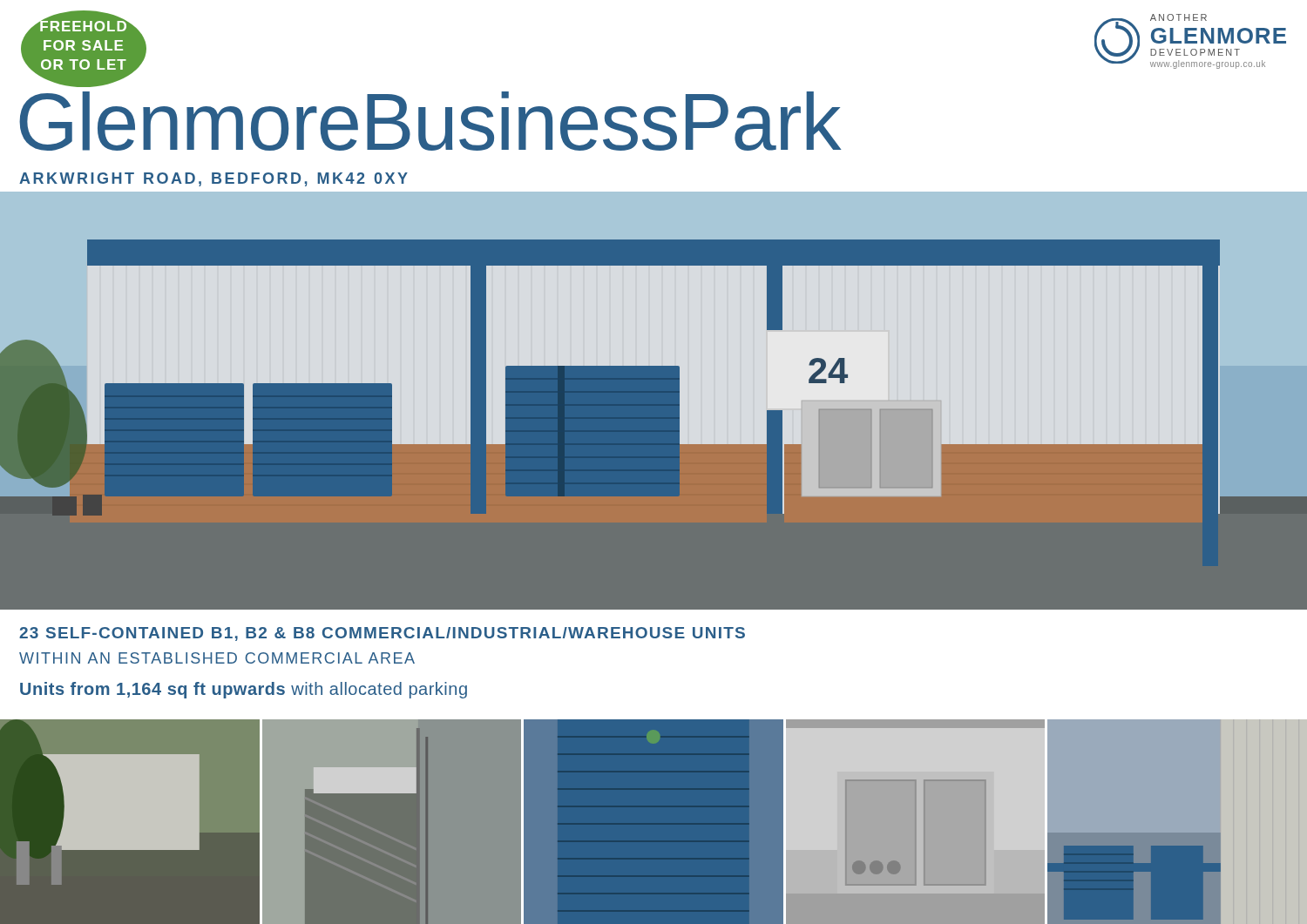
Task: Select the text starting "ARKWRIGHT ROAD, BEDFORD, MK42"
Action: pyautogui.click(x=215, y=179)
